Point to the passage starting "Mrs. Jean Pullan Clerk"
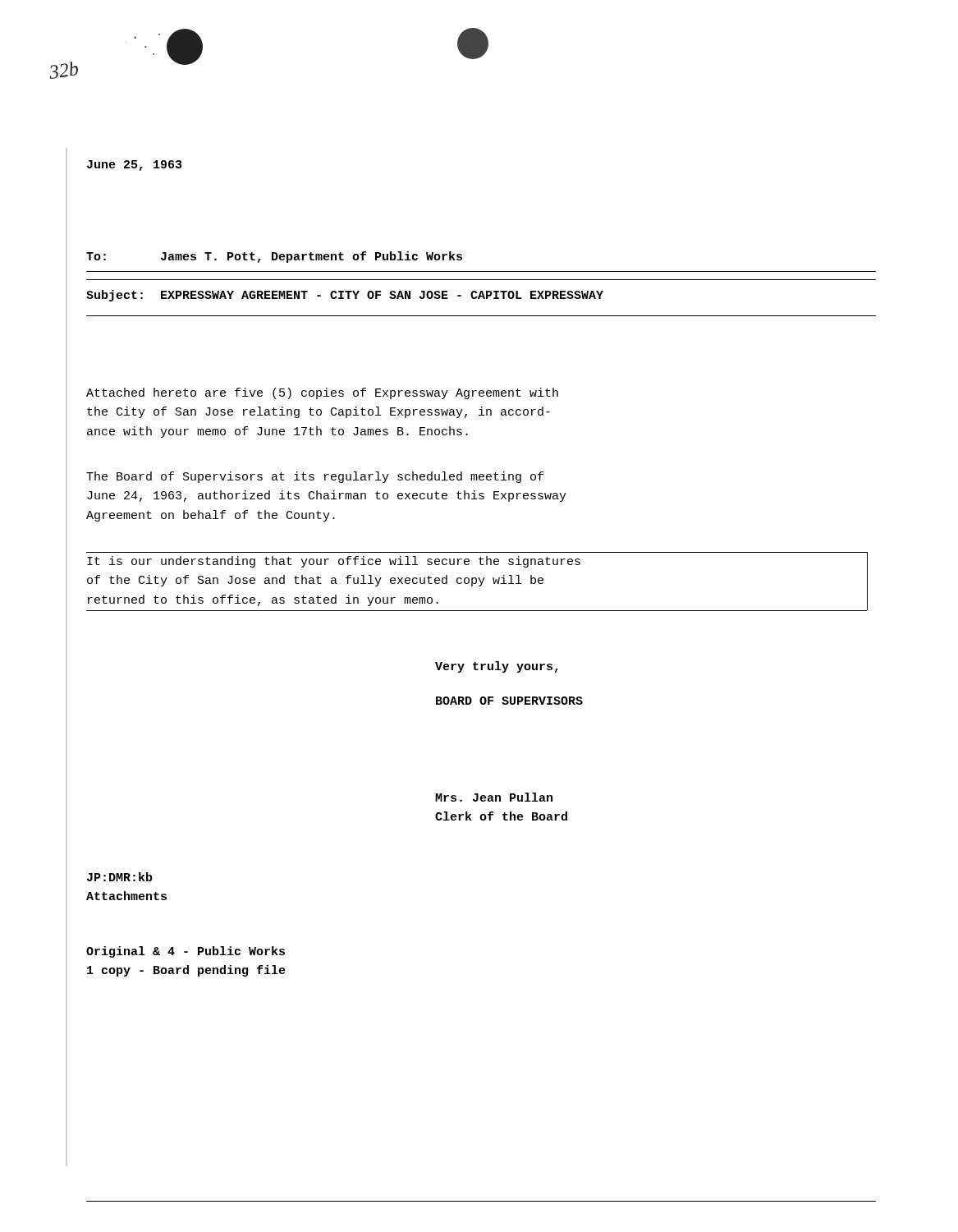This screenshot has height=1232, width=958. pos(502,808)
